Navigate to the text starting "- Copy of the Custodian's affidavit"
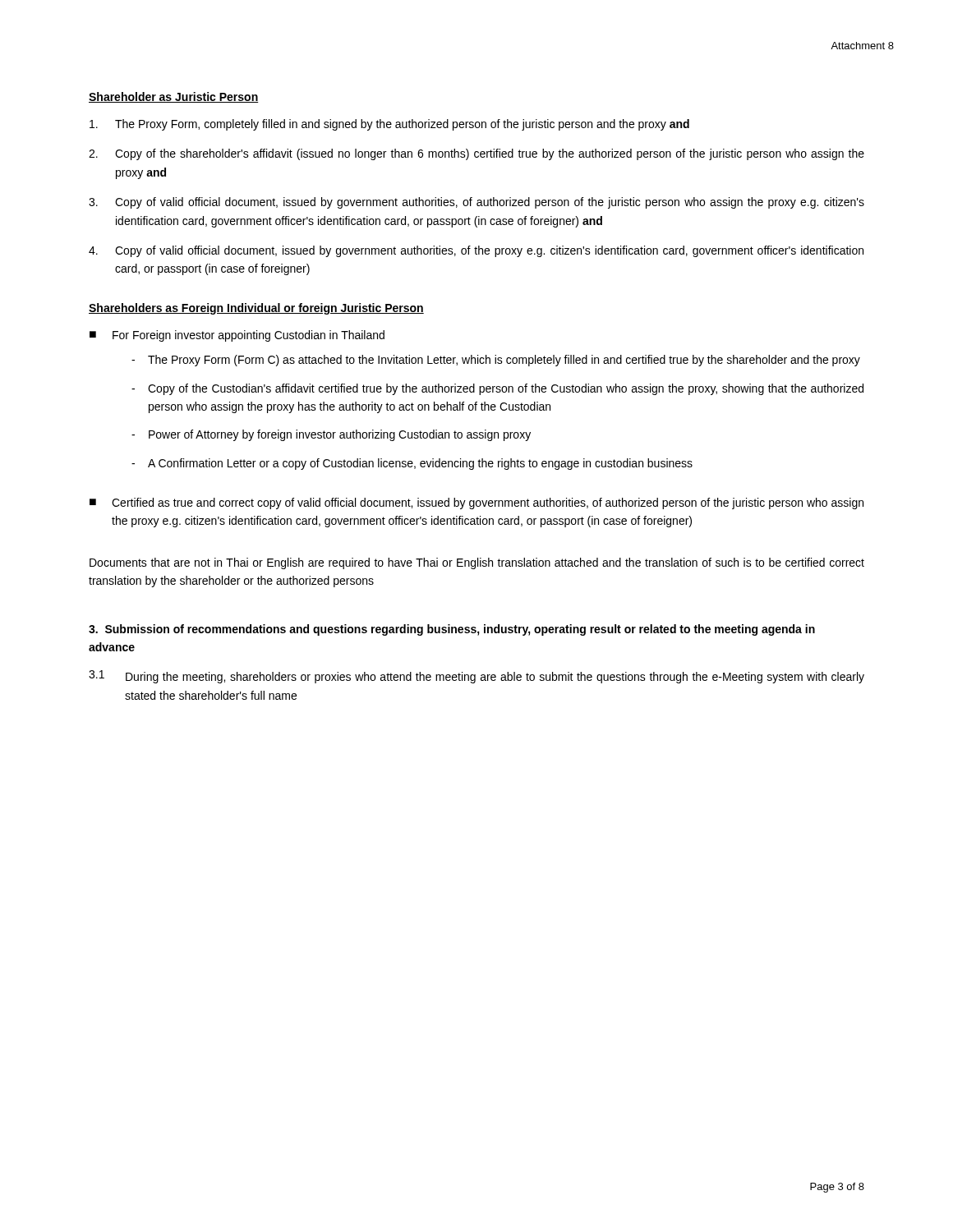This screenshot has width=953, height=1232. click(x=498, y=397)
